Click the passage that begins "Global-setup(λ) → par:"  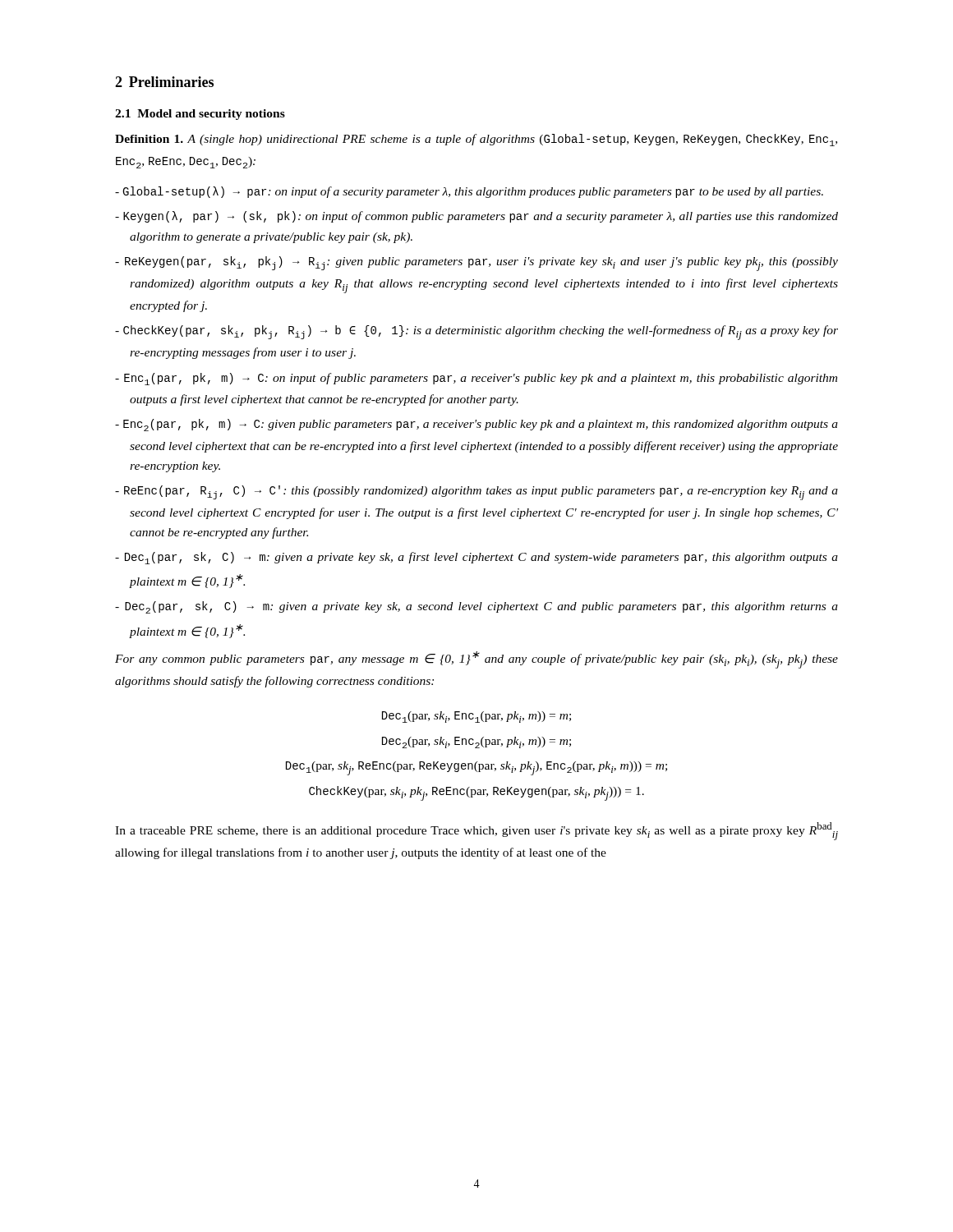(470, 191)
